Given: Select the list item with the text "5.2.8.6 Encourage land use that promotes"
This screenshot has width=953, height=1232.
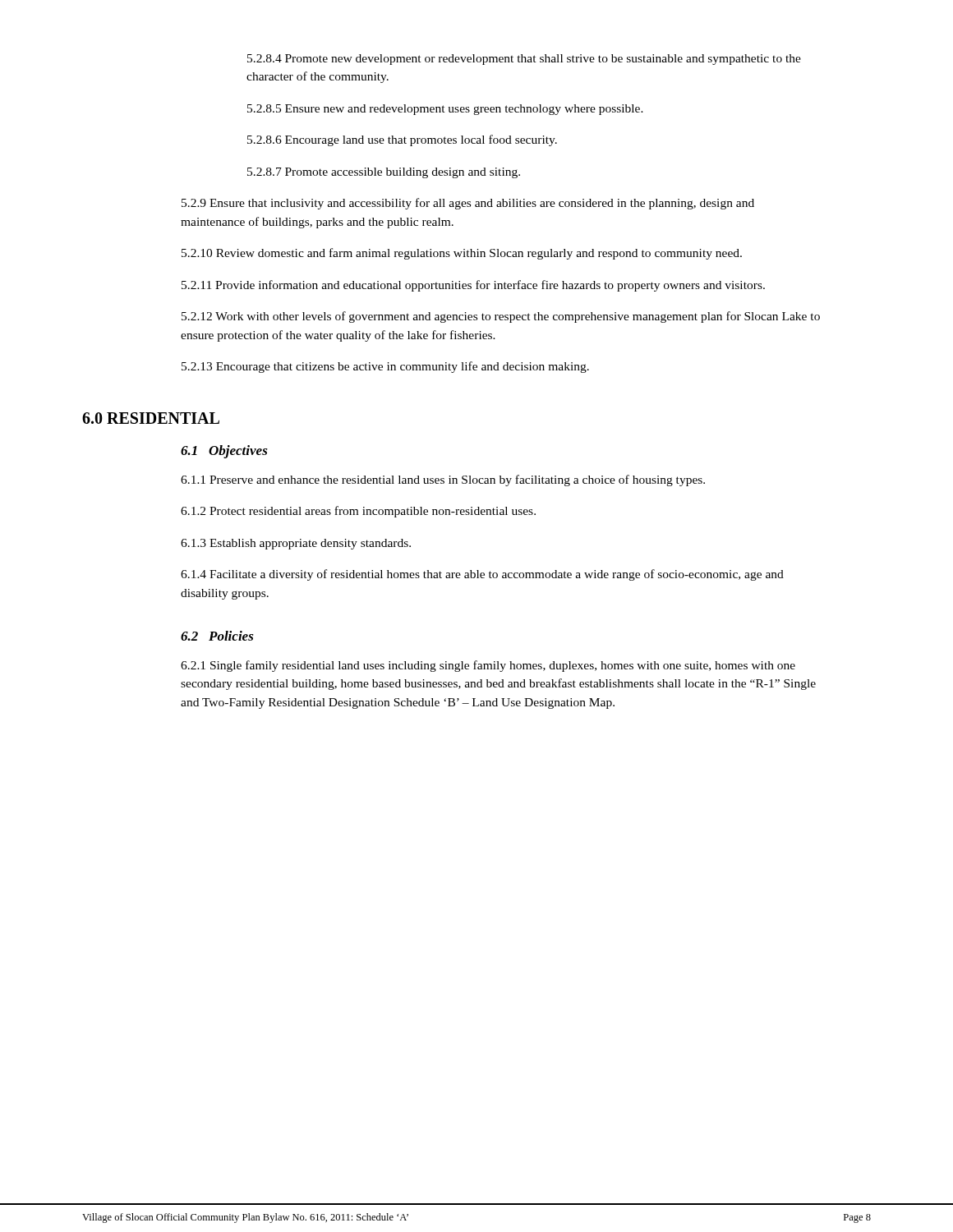Looking at the screenshot, I should point(402,140).
